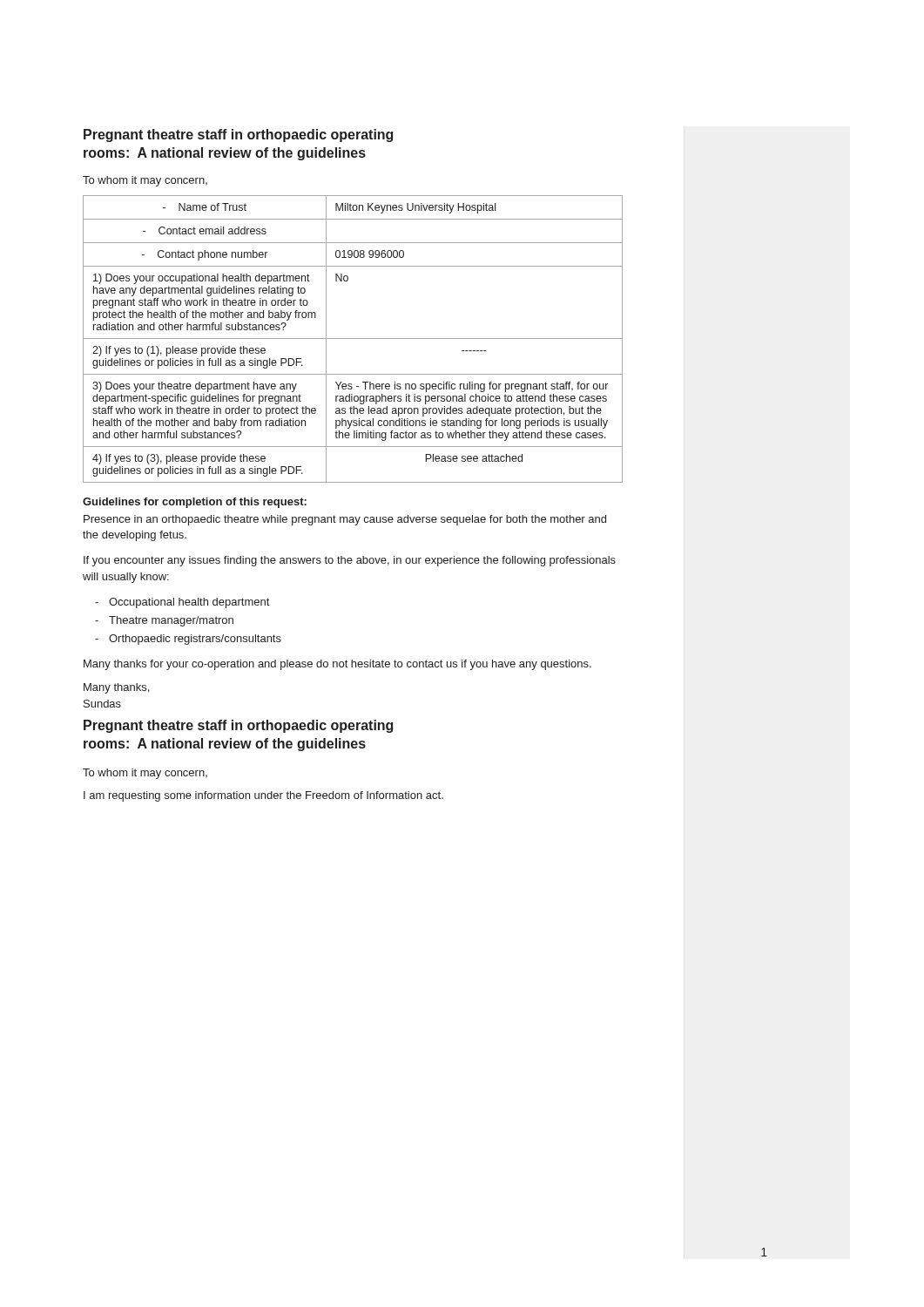Locate the list item that reads "Theatre manager/matron"
Viewport: 924px width, 1307px height.
click(171, 620)
